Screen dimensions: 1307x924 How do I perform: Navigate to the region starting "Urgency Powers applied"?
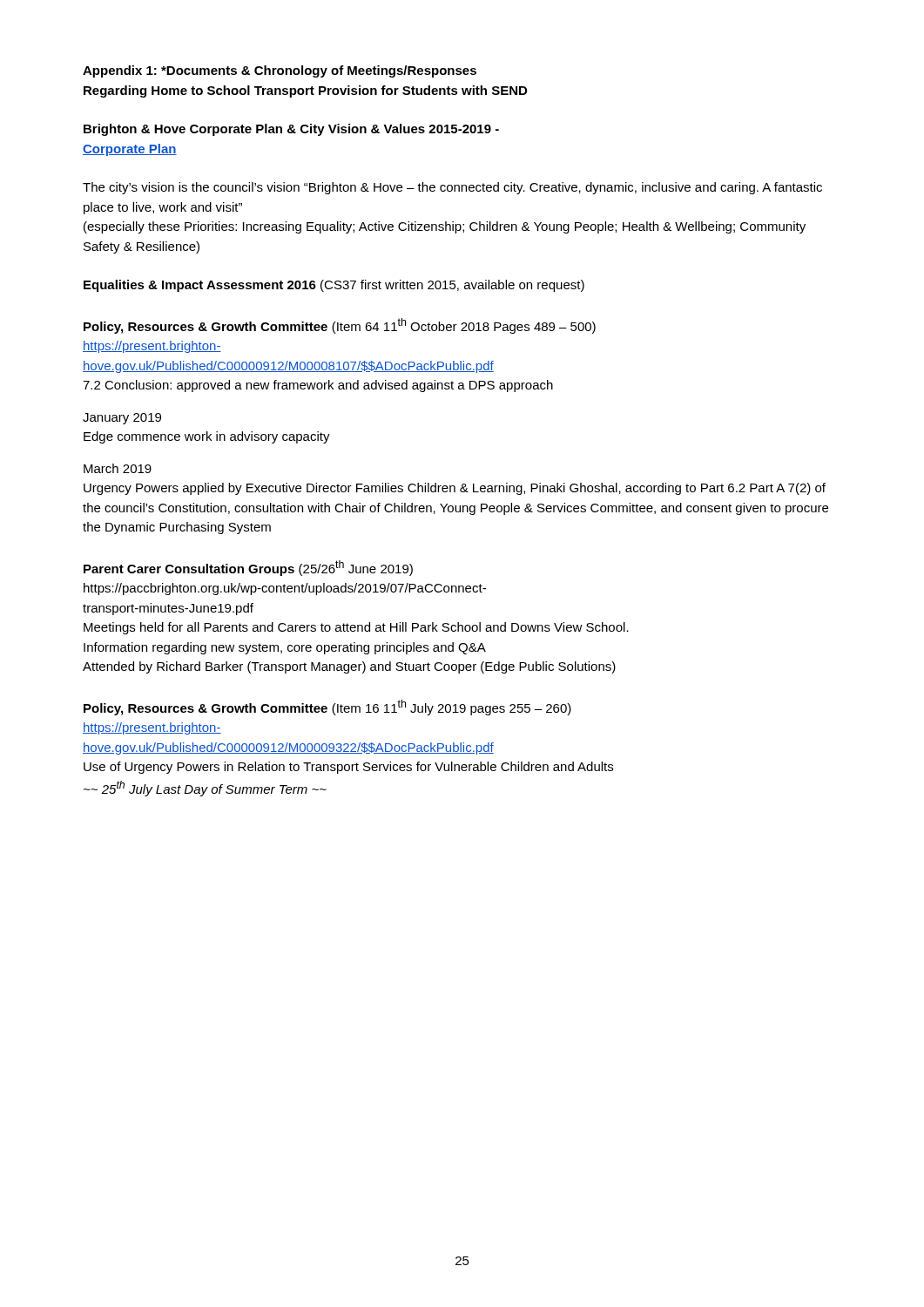[456, 507]
